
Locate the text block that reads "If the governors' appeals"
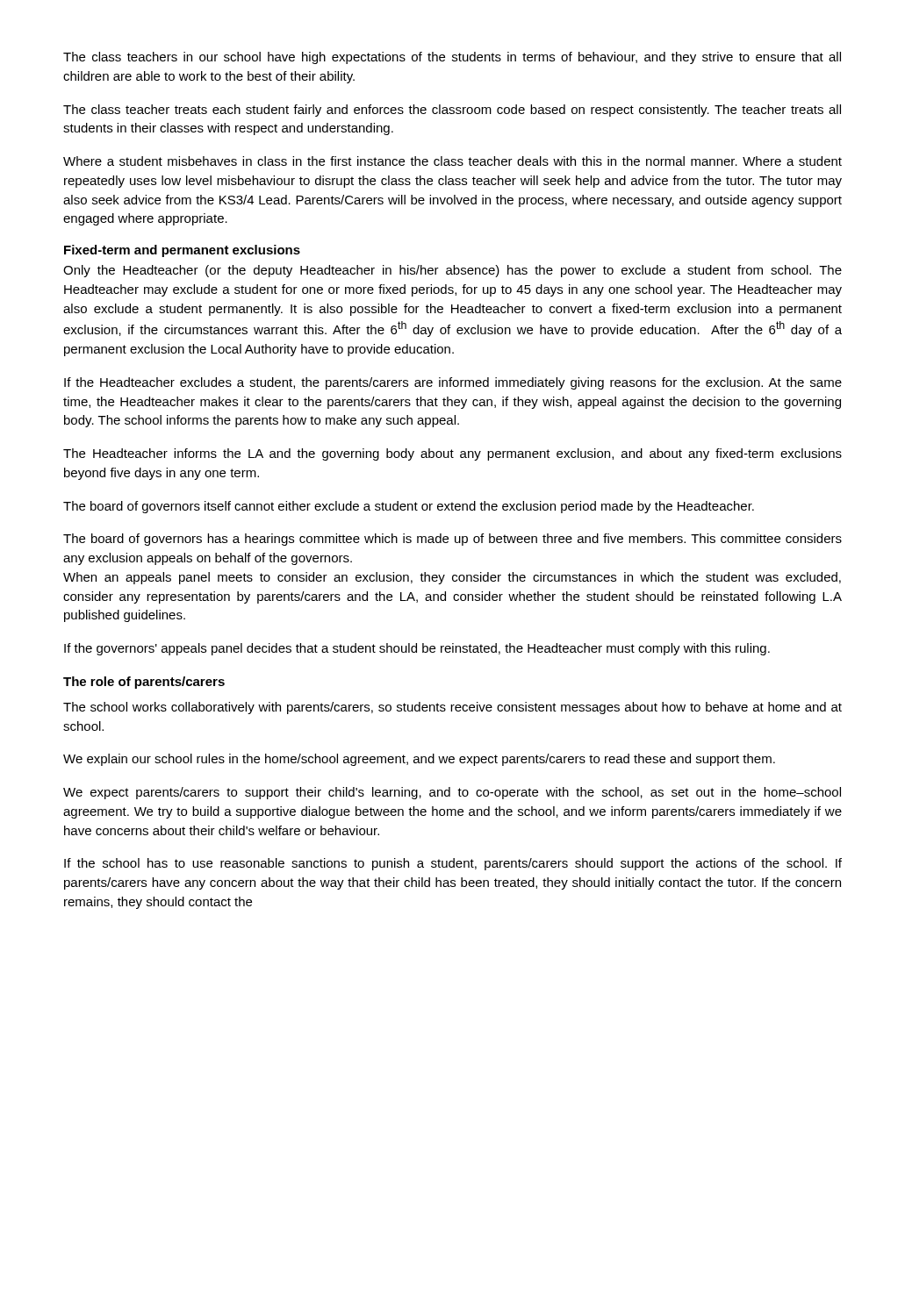[x=417, y=648]
